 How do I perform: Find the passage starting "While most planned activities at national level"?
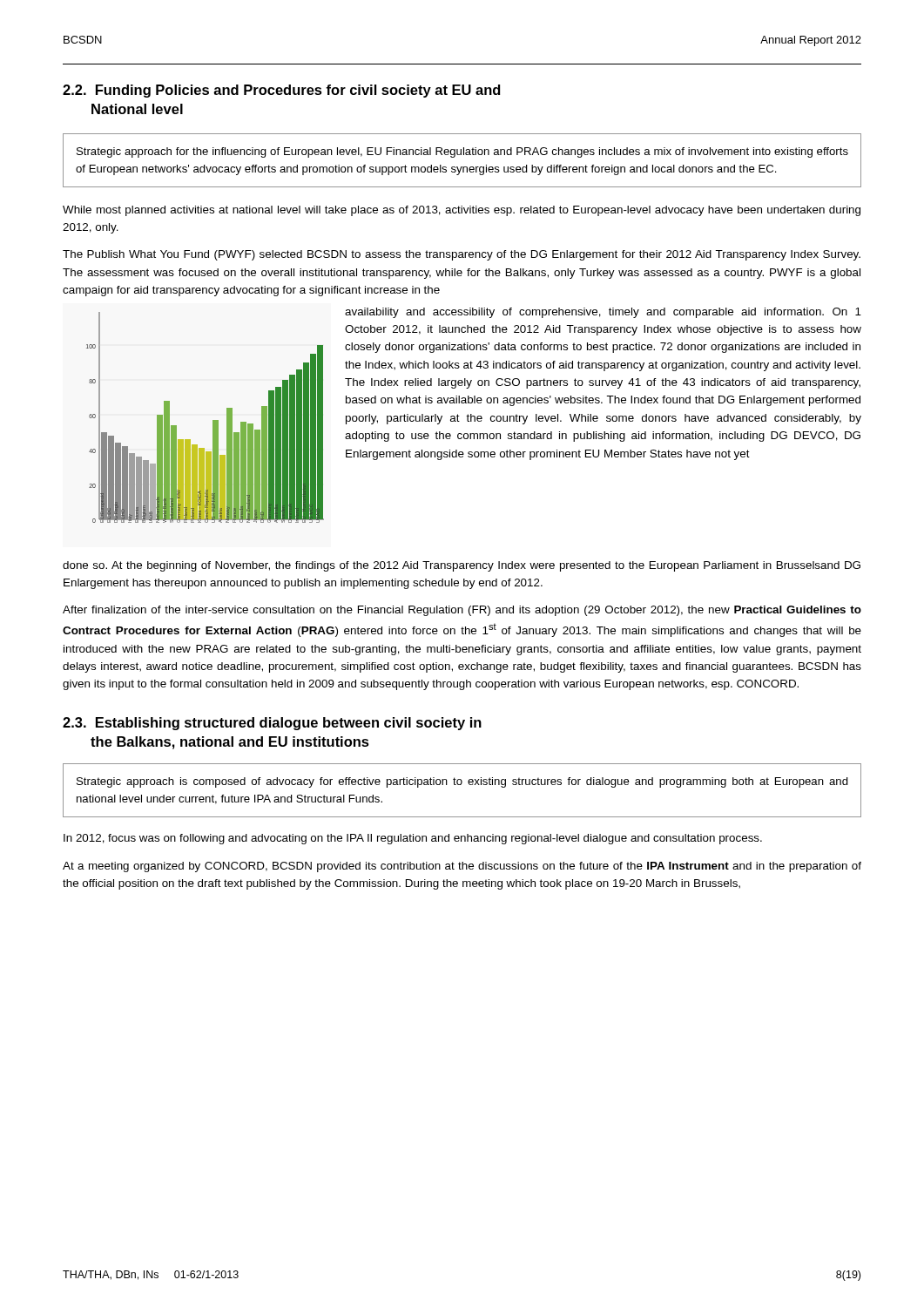coord(462,218)
